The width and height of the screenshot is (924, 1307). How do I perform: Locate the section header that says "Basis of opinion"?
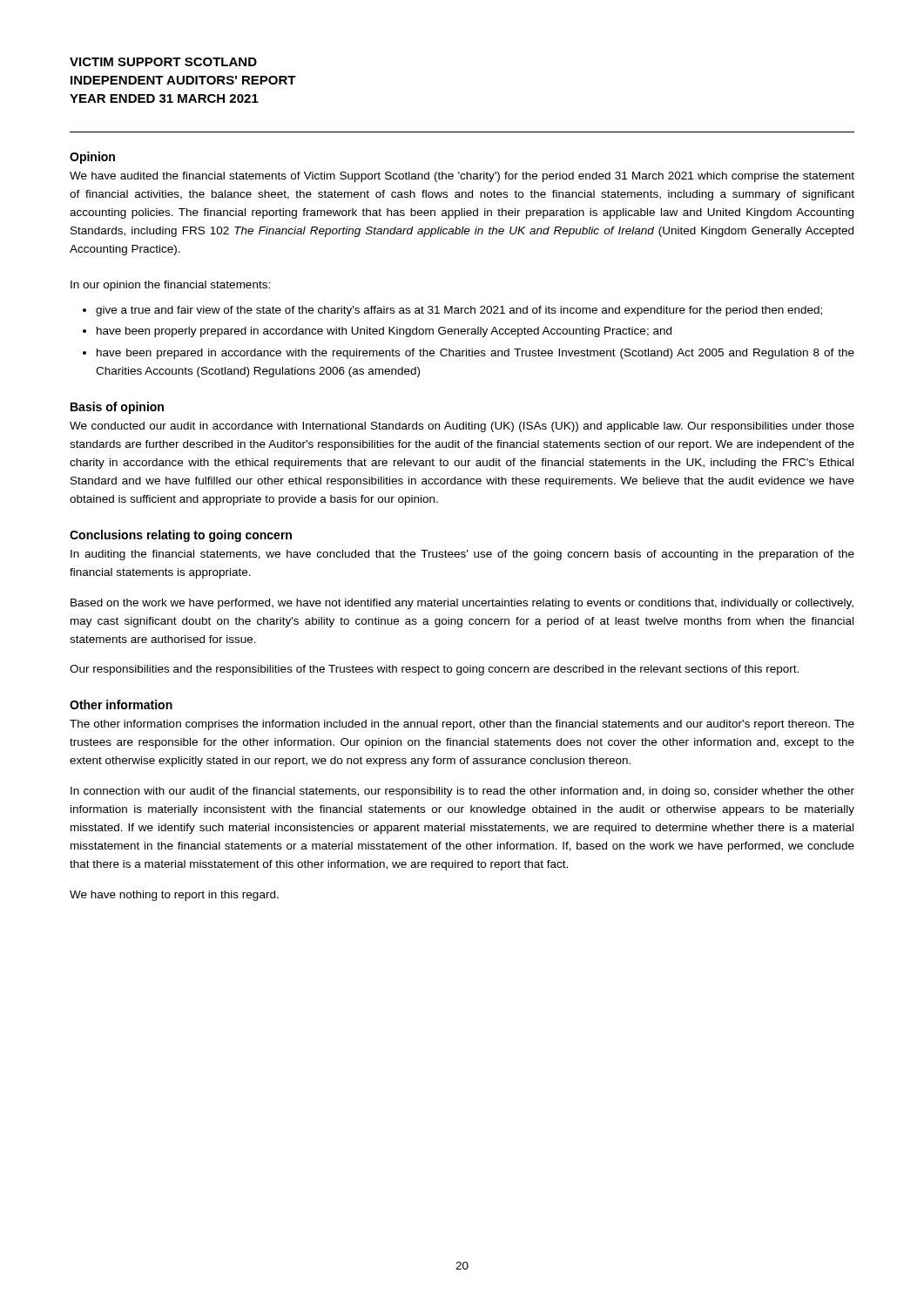pos(117,407)
